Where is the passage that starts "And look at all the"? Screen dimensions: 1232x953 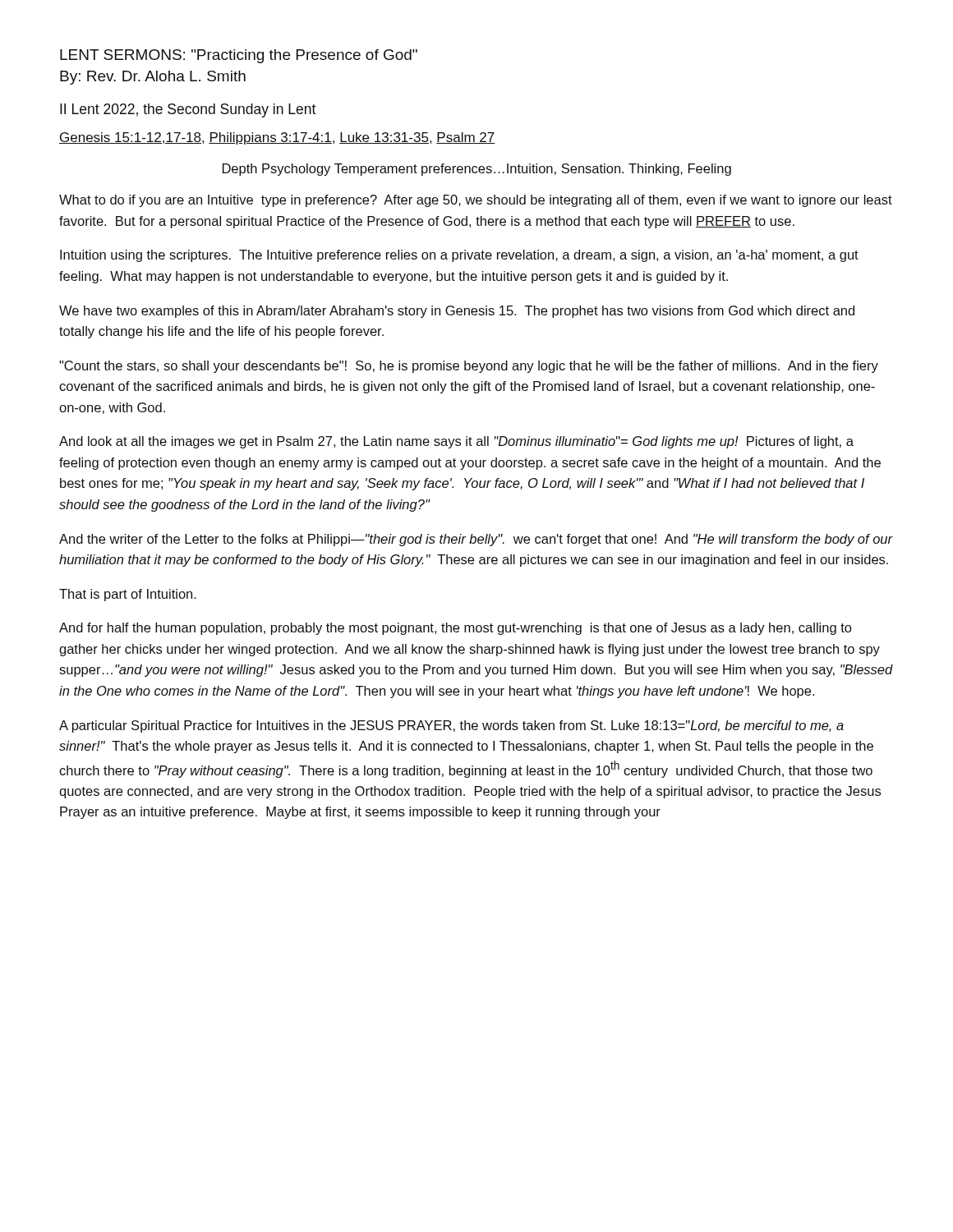pos(470,473)
